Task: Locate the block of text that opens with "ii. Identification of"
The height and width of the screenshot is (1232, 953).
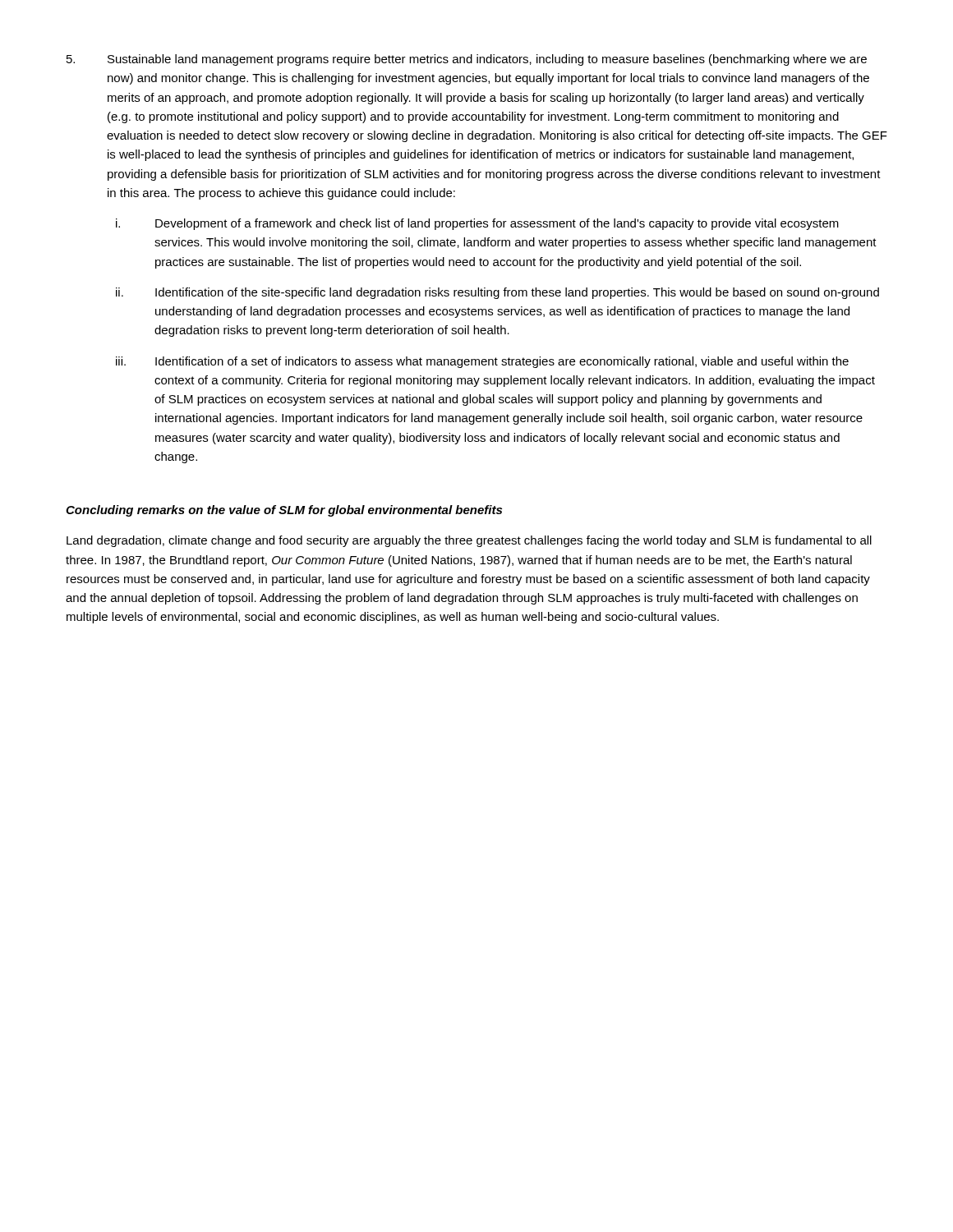Action: coord(497,311)
